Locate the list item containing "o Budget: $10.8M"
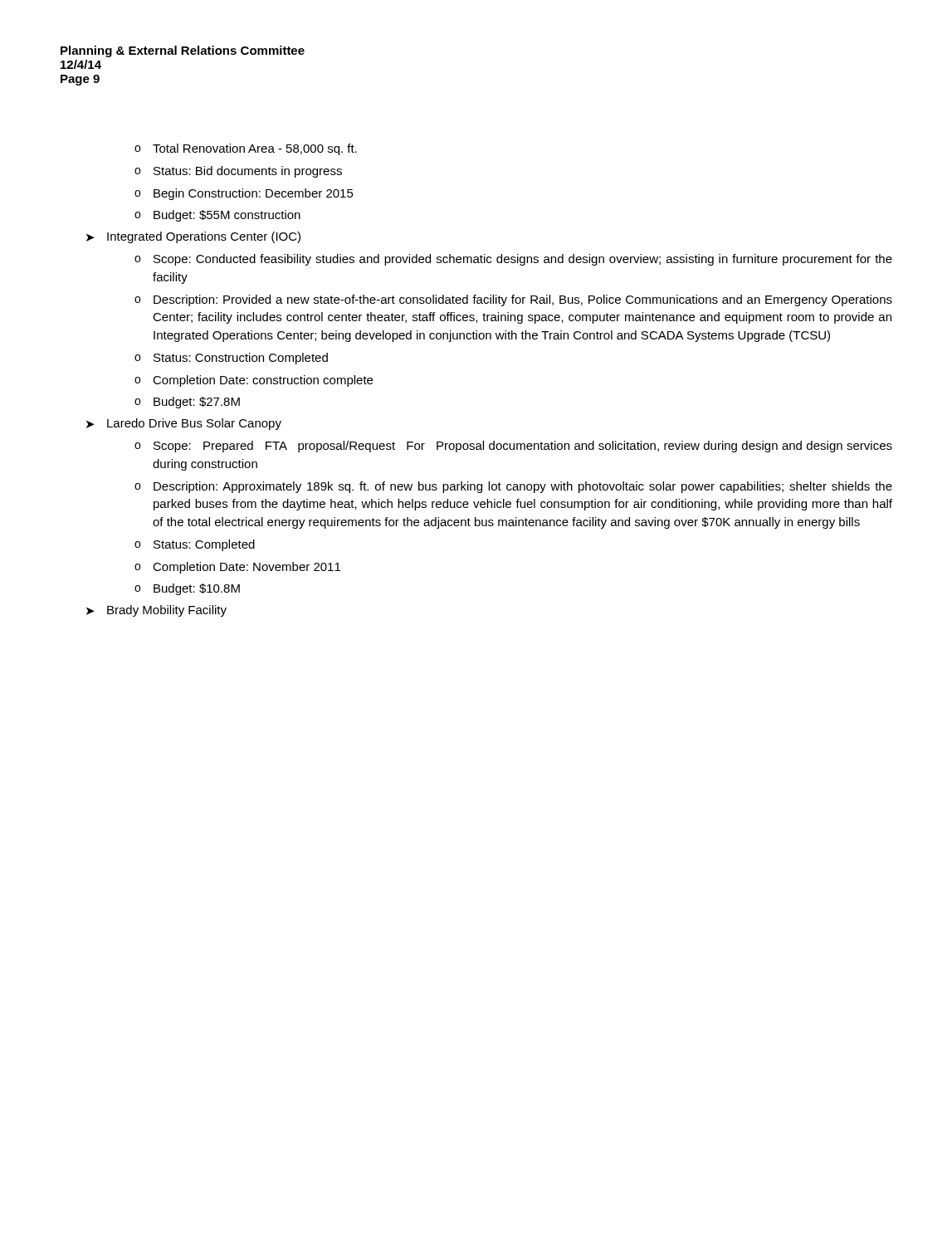 click(x=187, y=589)
